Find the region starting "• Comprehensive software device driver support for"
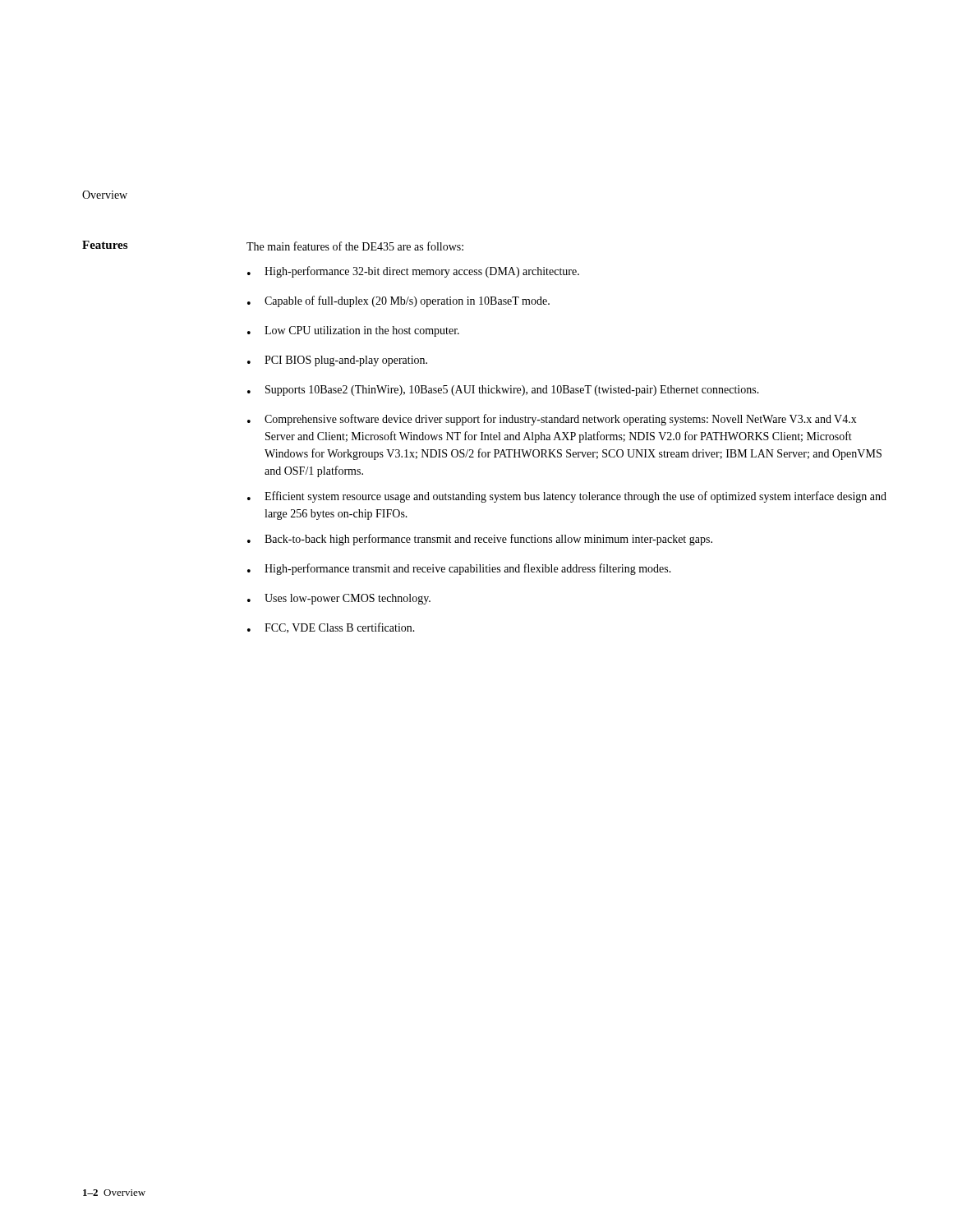Screen dimensions: 1232x953 (x=567, y=445)
